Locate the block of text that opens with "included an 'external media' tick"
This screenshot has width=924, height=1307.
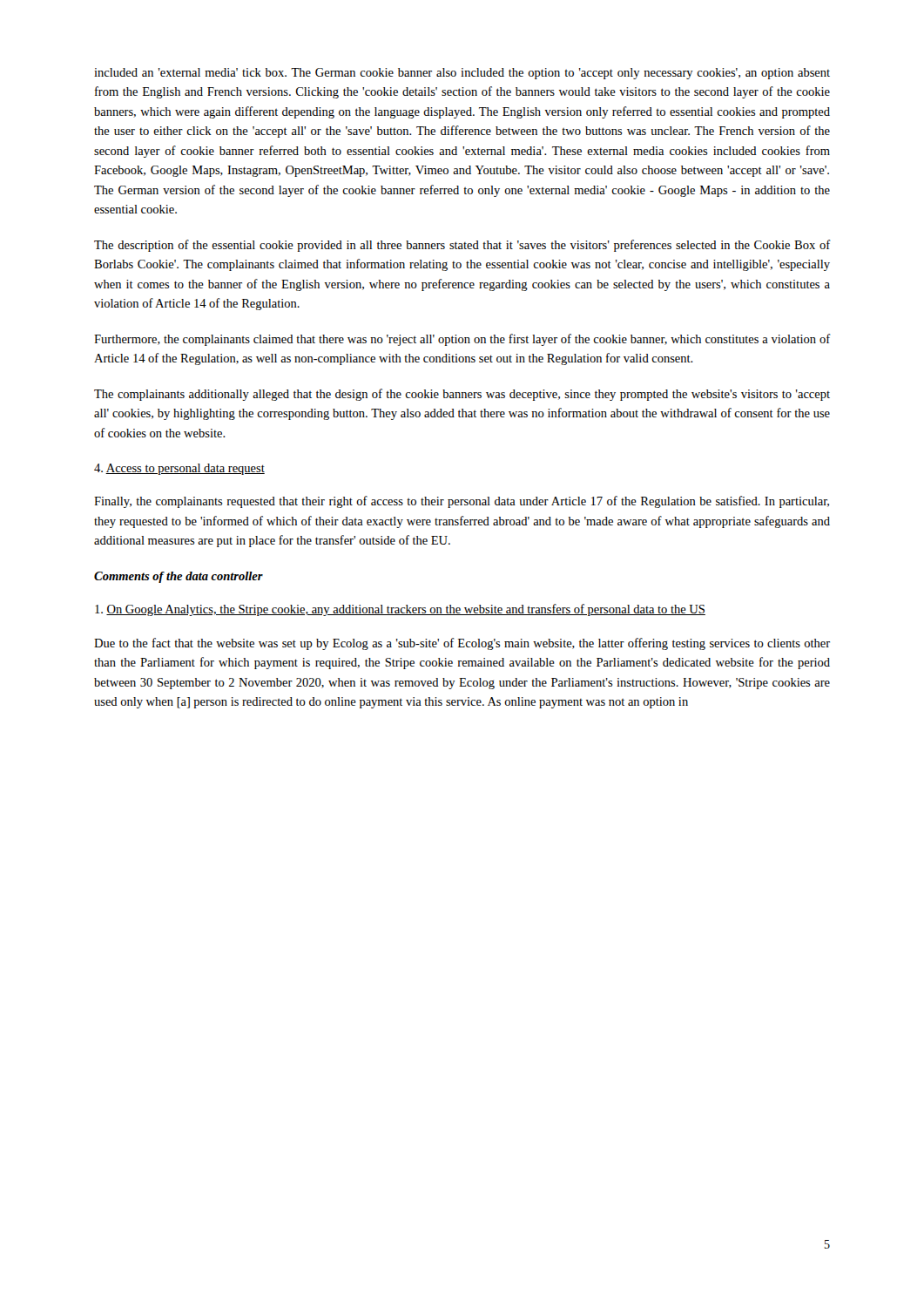click(x=462, y=141)
